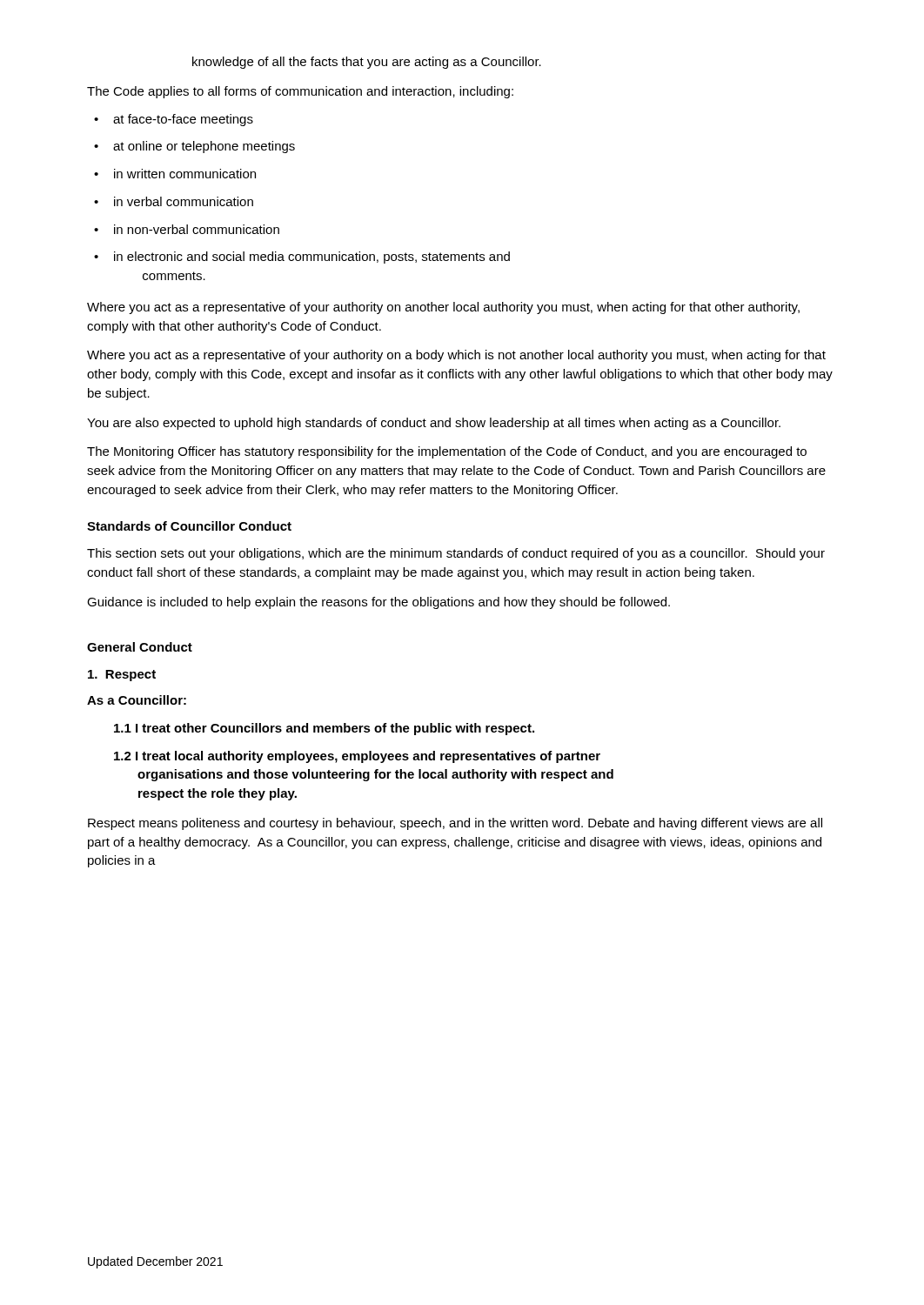Click on the text block with the text "1 I treat other Councillors and"
This screenshot has width=924, height=1305.
[324, 728]
